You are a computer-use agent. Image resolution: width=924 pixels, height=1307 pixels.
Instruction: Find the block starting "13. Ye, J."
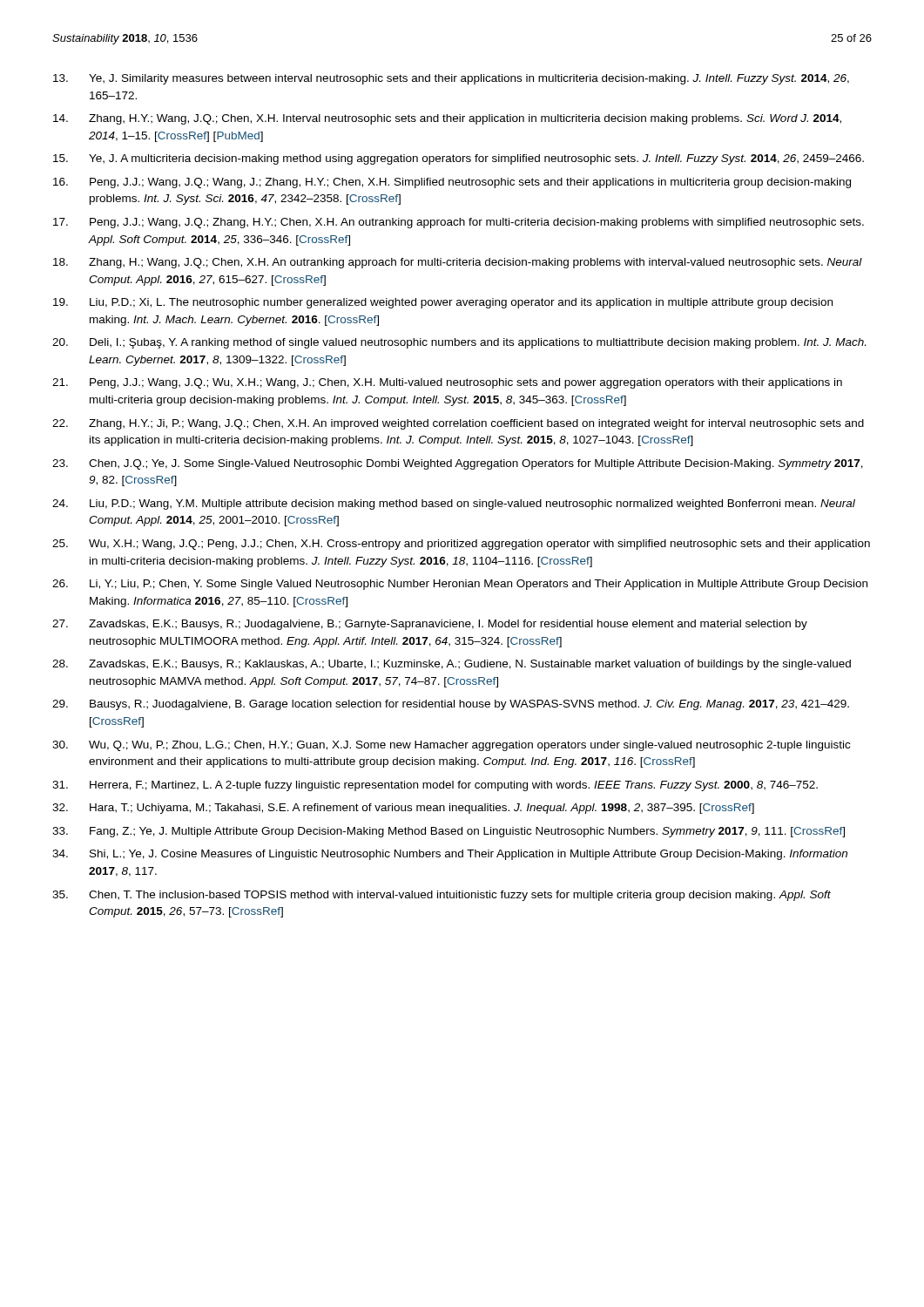pyautogui.click(x=462, y=87)
